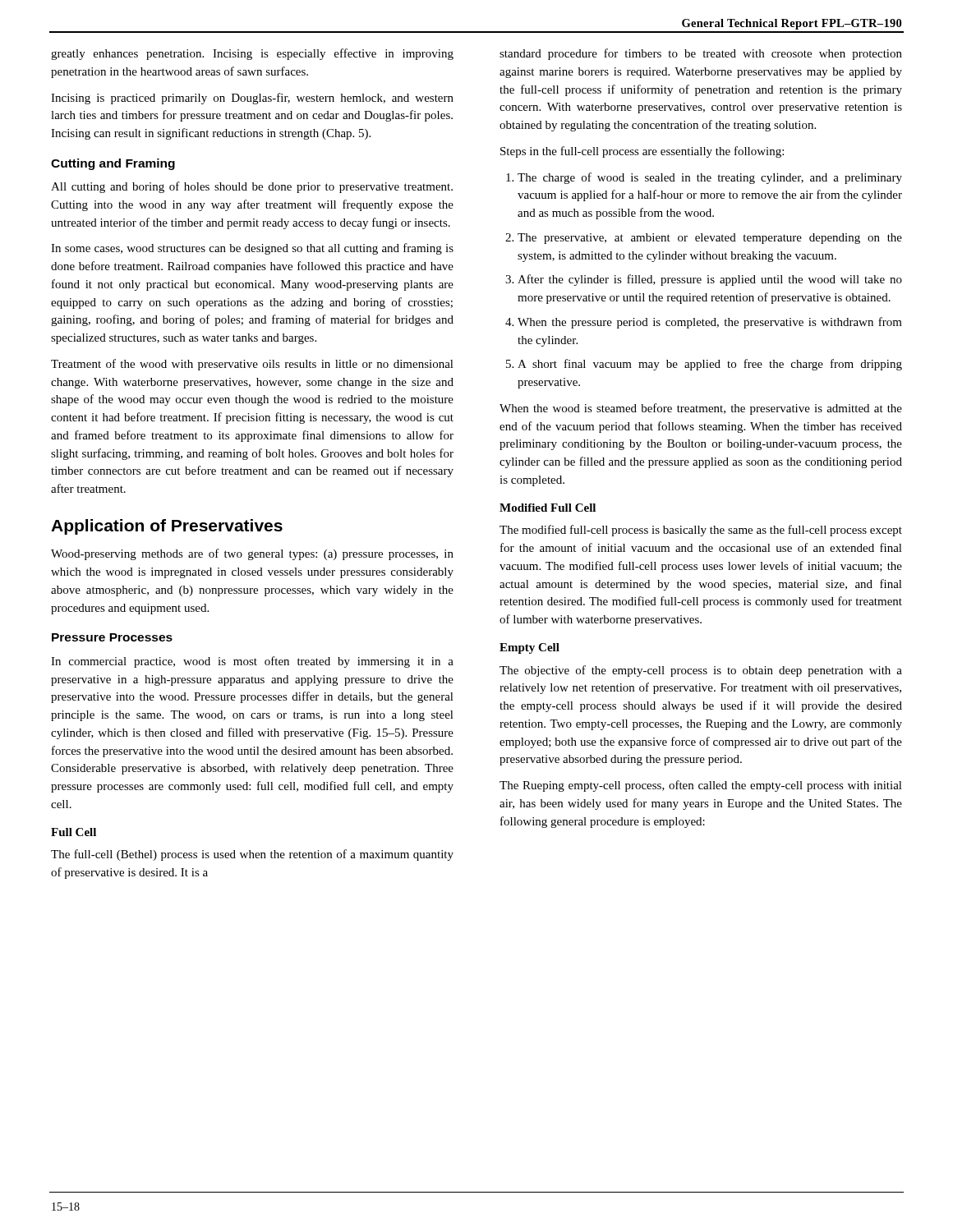Image resolution: width=953 pixels, height=1232 pixels.
Task: Navigate to the element starting "The full-cell (Bethel)"
Action: point(252,864)
